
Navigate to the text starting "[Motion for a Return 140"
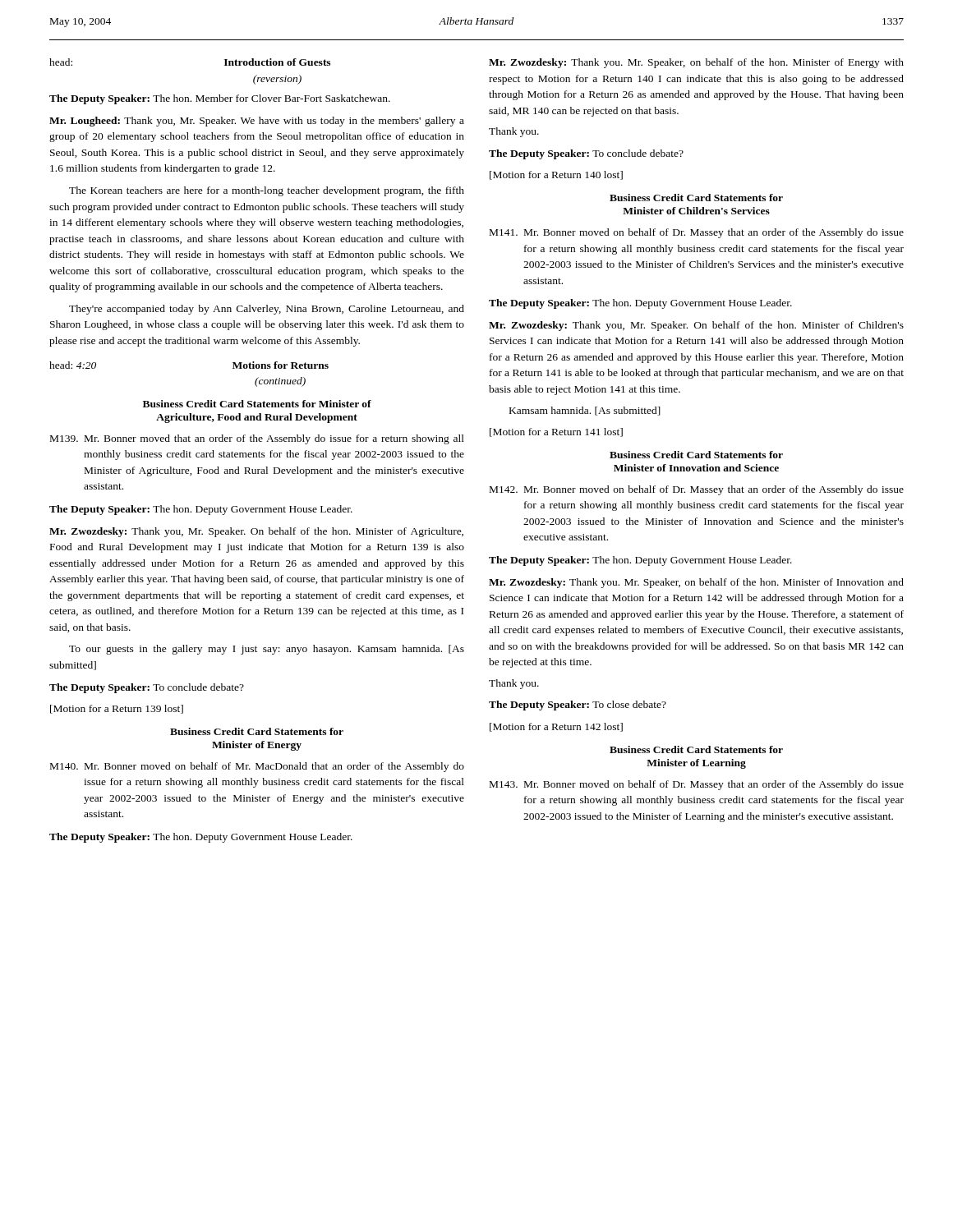[x=556, y=175]
